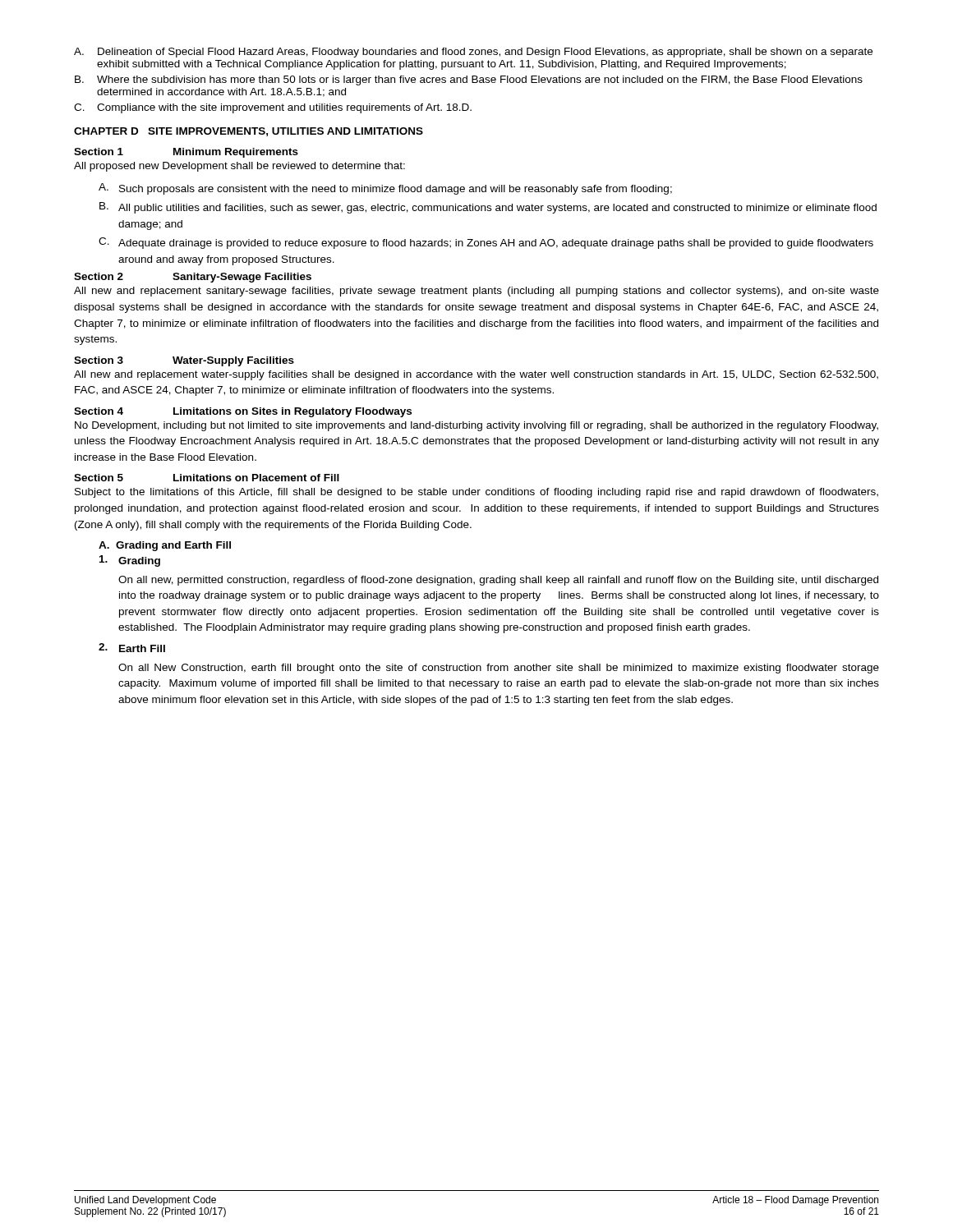
Task: Select the text starting "B. Where the"
Action: [476, 85]
